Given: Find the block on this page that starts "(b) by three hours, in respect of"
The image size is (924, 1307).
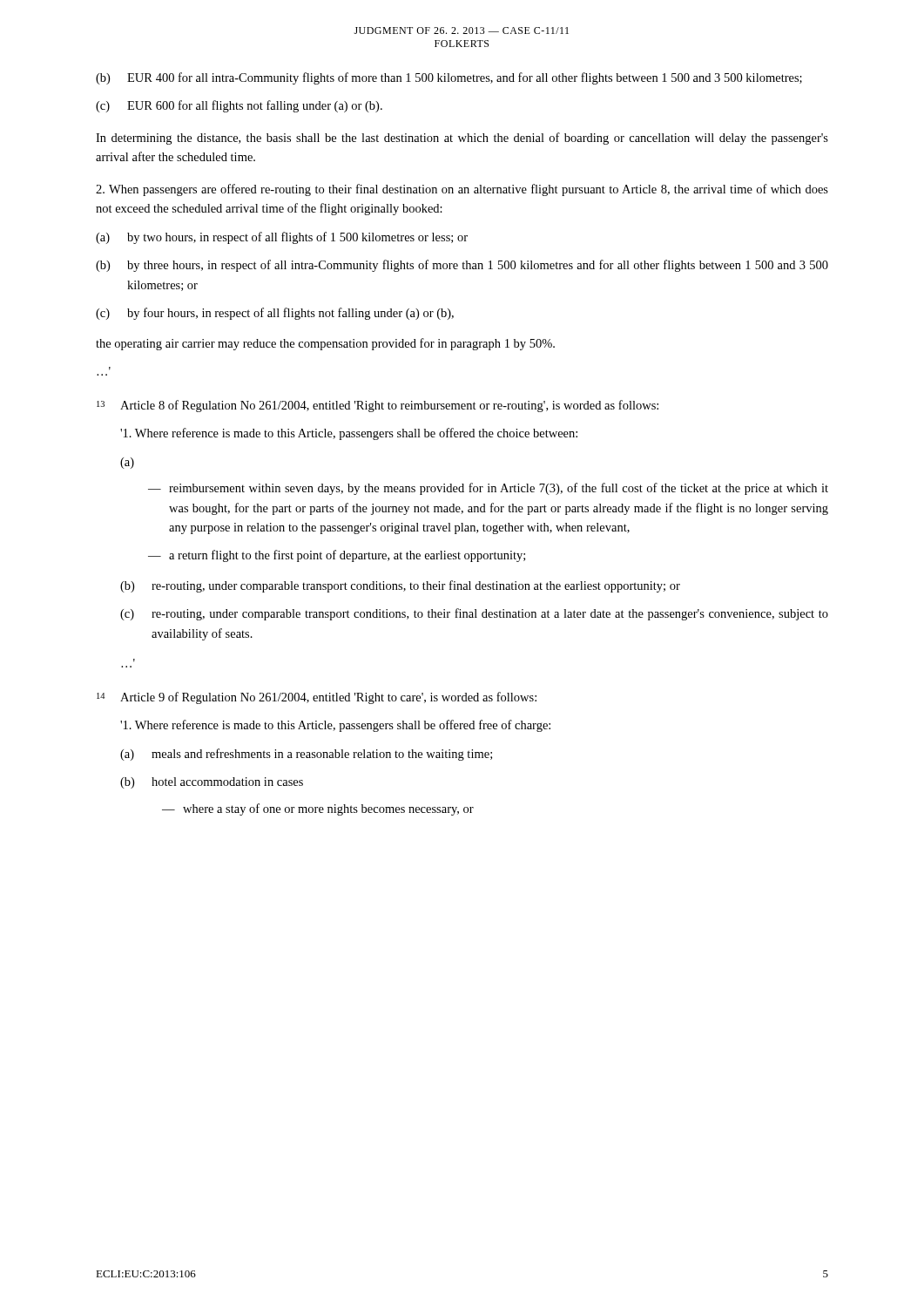Looking at the screenshot, I should (462, 275).
